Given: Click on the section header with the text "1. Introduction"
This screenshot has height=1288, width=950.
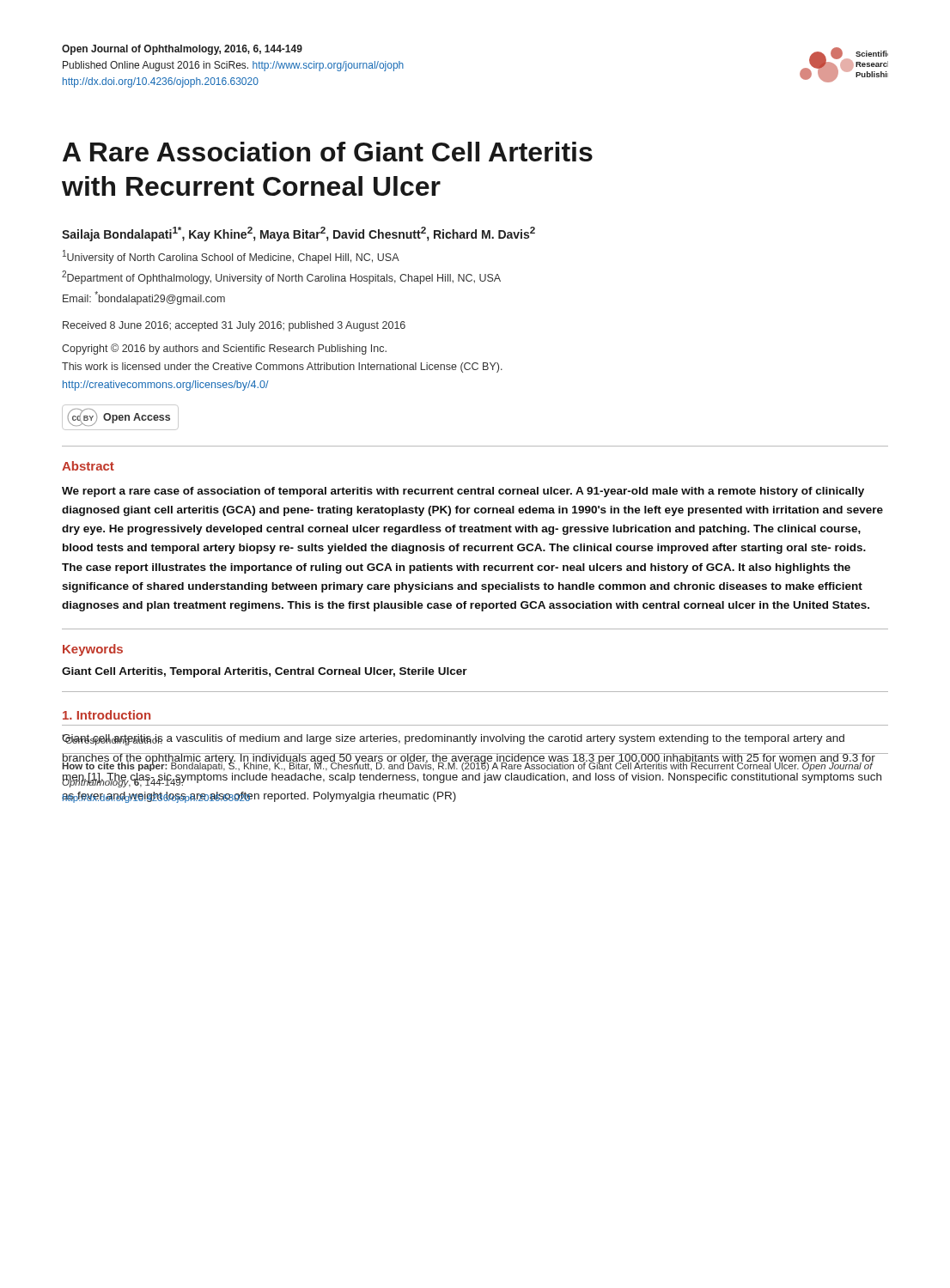Looking at the screenshot, I should point(107,715).
